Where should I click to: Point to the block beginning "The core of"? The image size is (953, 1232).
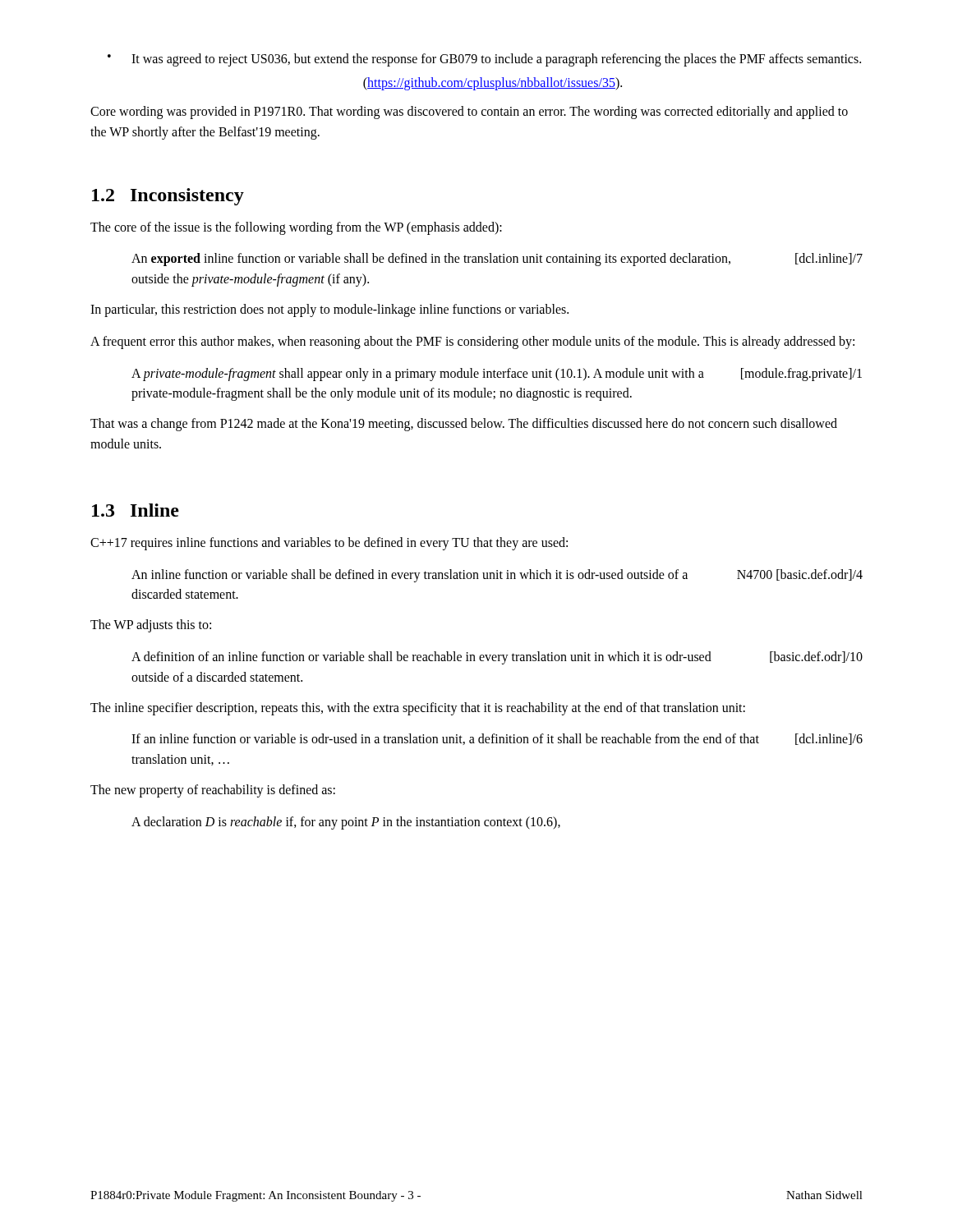[x=296, y=227]
